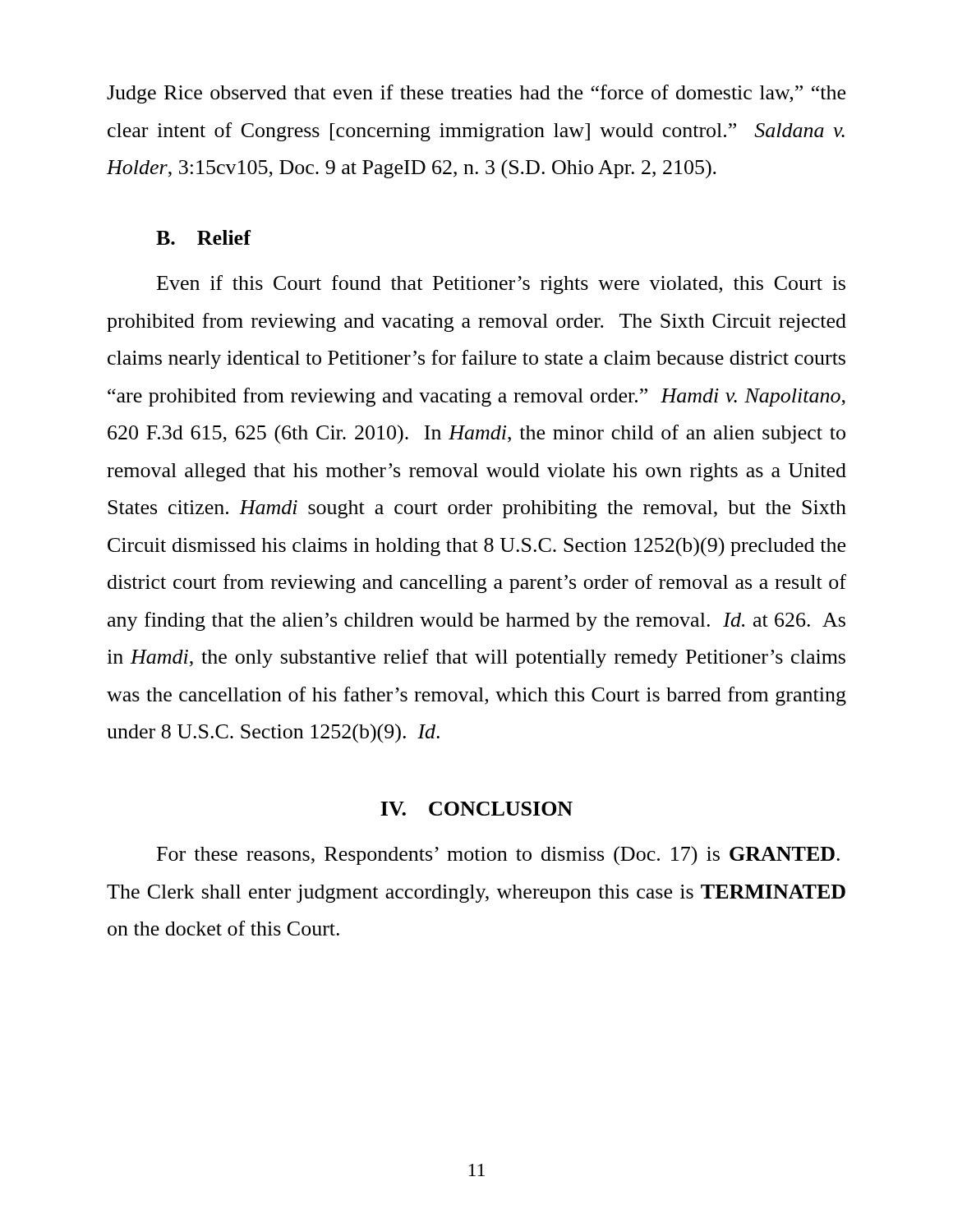Locate the section header that reads "B. Relief"
Image resolution: width=953 pixels, height=1232 pixels.
[x=203, y=237]
